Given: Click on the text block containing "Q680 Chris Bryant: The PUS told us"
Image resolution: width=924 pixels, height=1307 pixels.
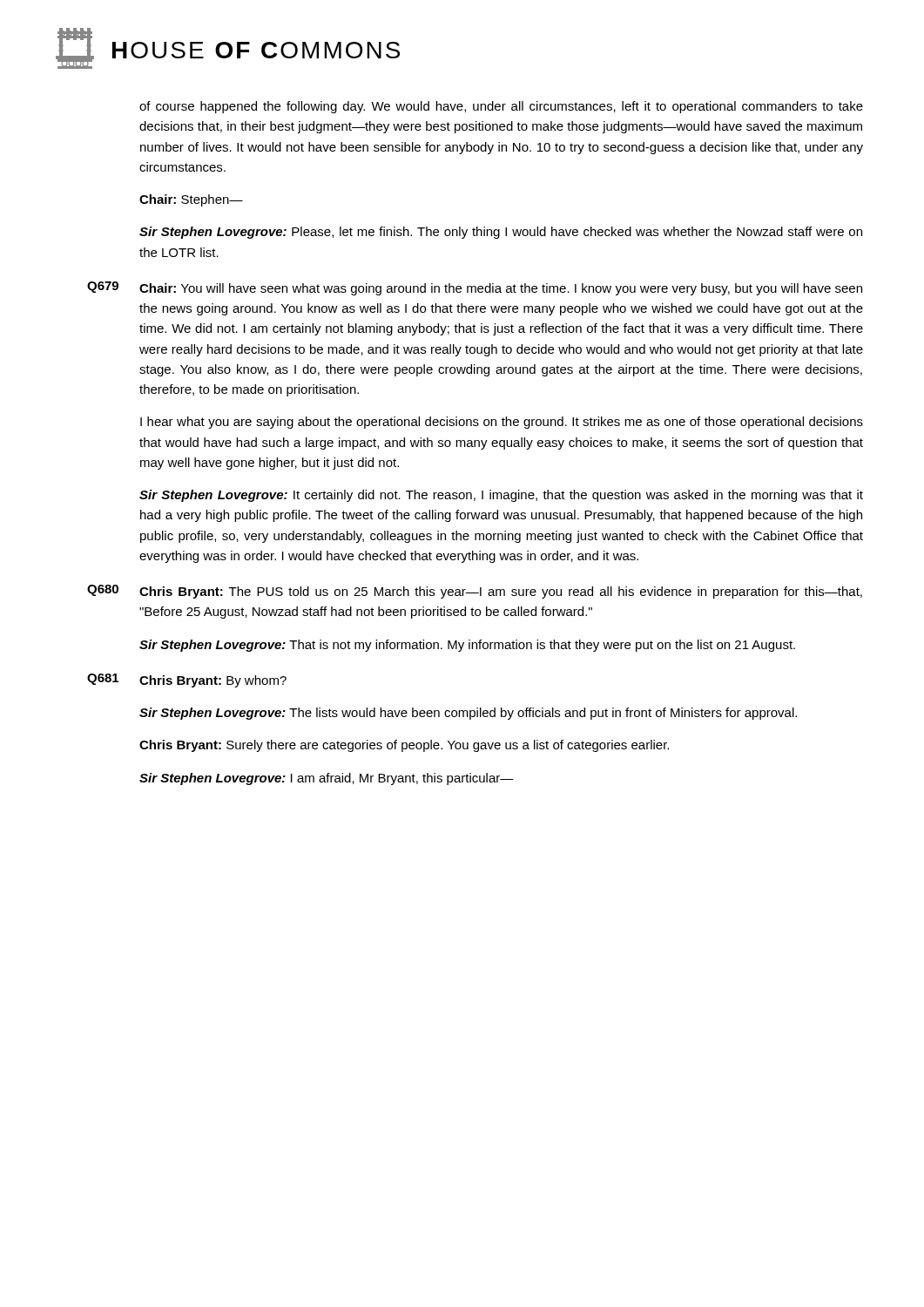Looking at the screenshot, I should pyautogui.click(x=475, y=601).
